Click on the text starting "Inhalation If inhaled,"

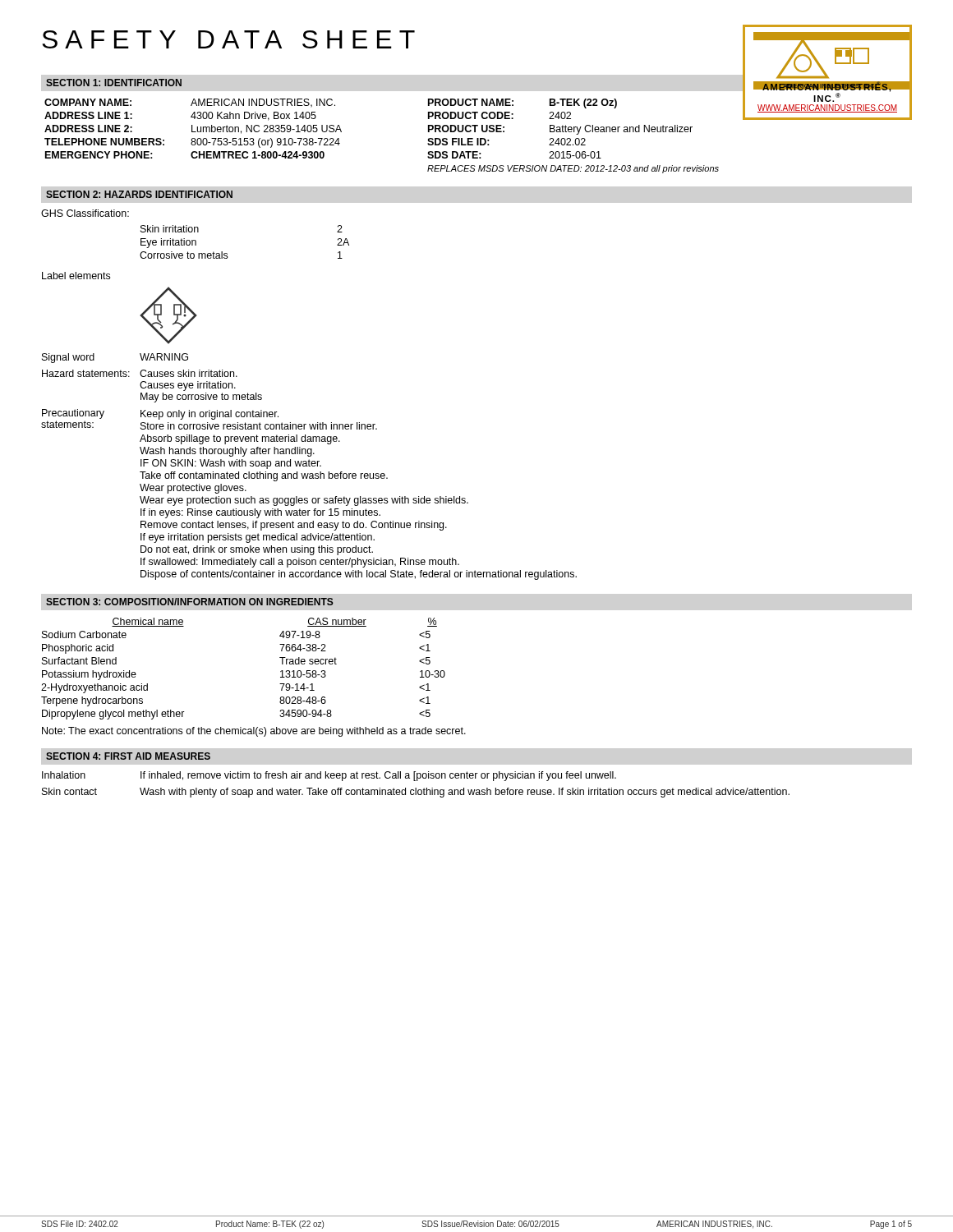[476, 775]
